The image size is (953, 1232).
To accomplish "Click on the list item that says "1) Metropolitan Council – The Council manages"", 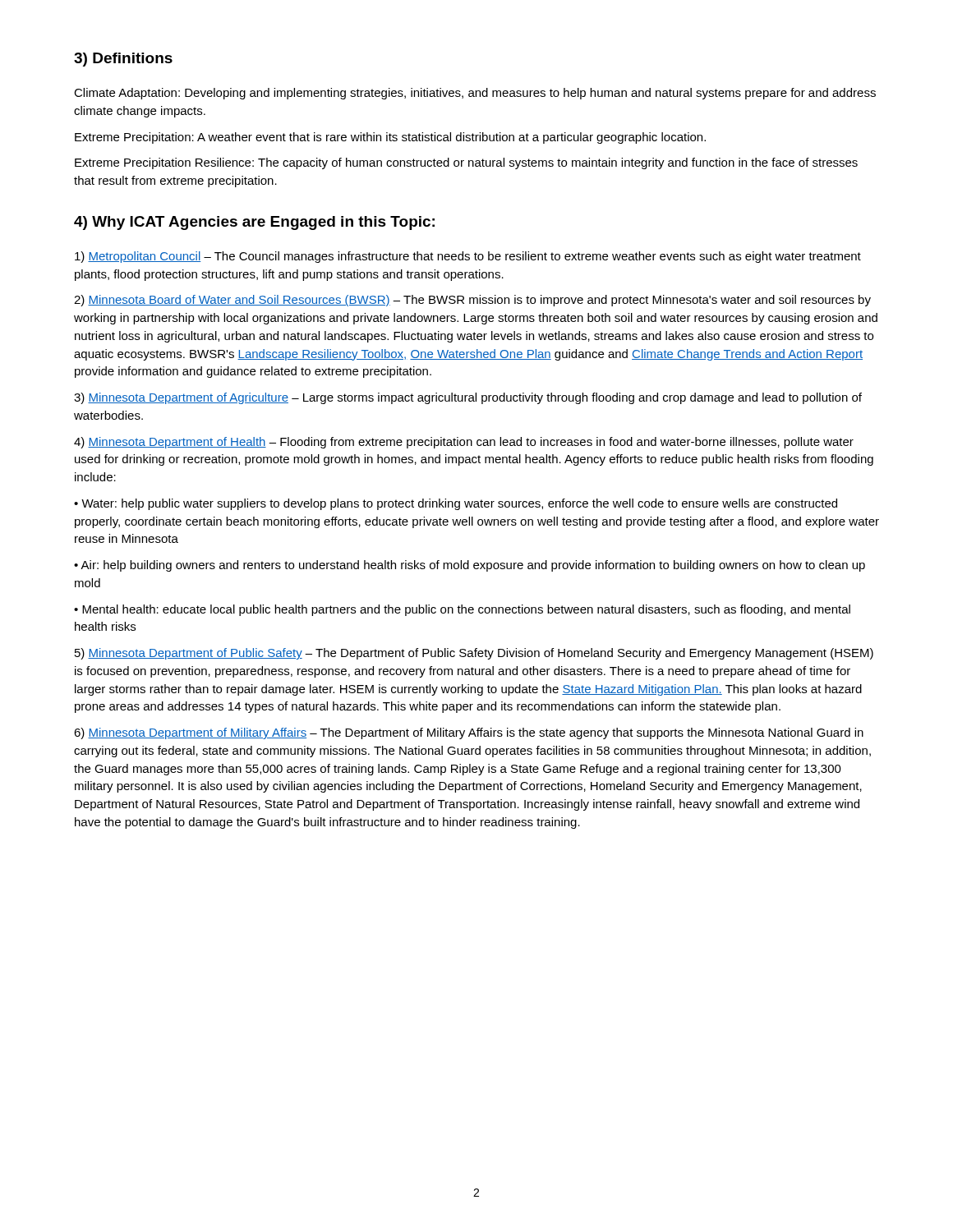I will coord(476,265).
